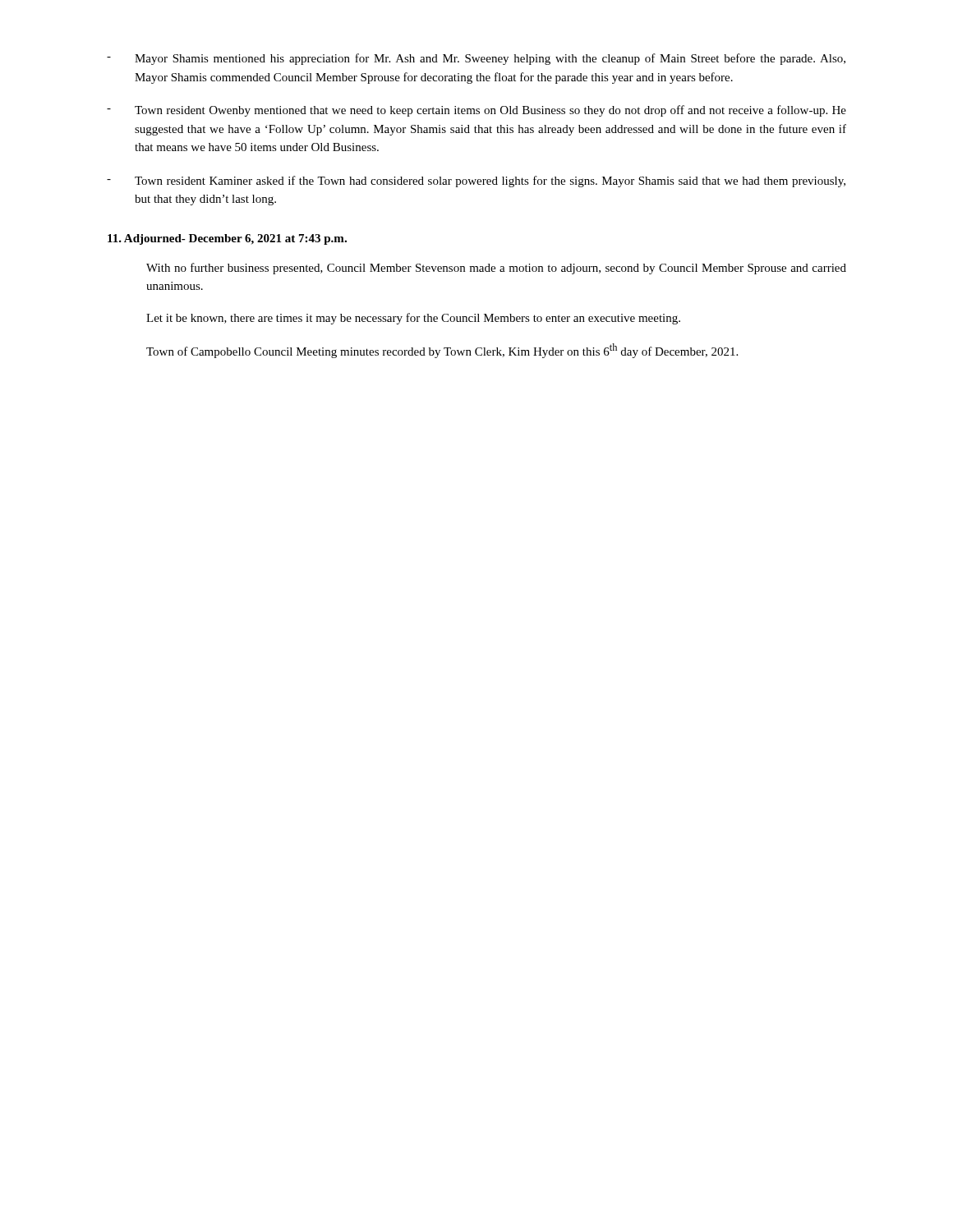This screenshot has width=953, height=1232.
Task: Click on the passage starting "11. Adjourned- December"
Action: (x=227, y=238)
